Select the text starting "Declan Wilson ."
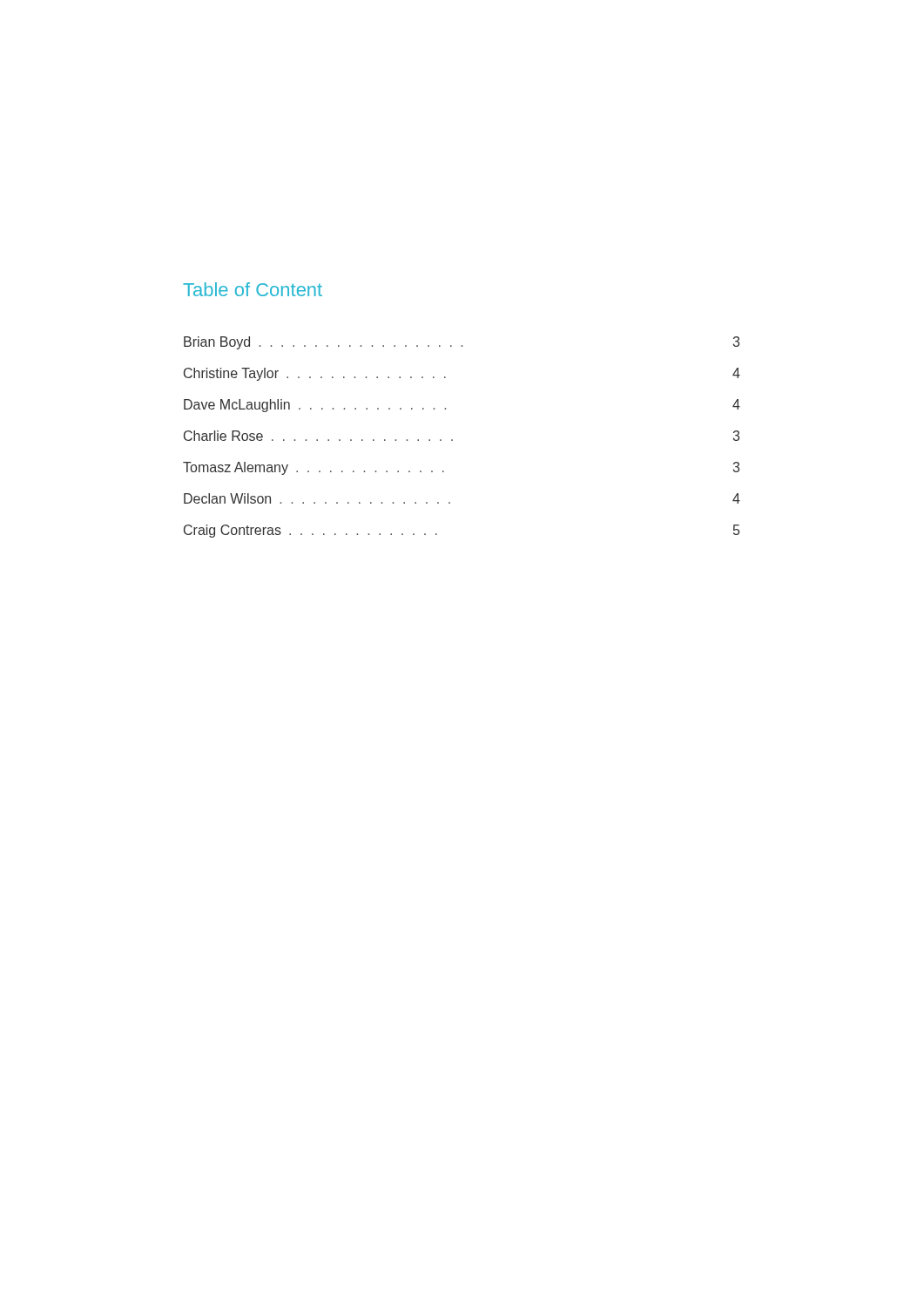Viewport: 924px width, 1307px height. pos(222,497)
